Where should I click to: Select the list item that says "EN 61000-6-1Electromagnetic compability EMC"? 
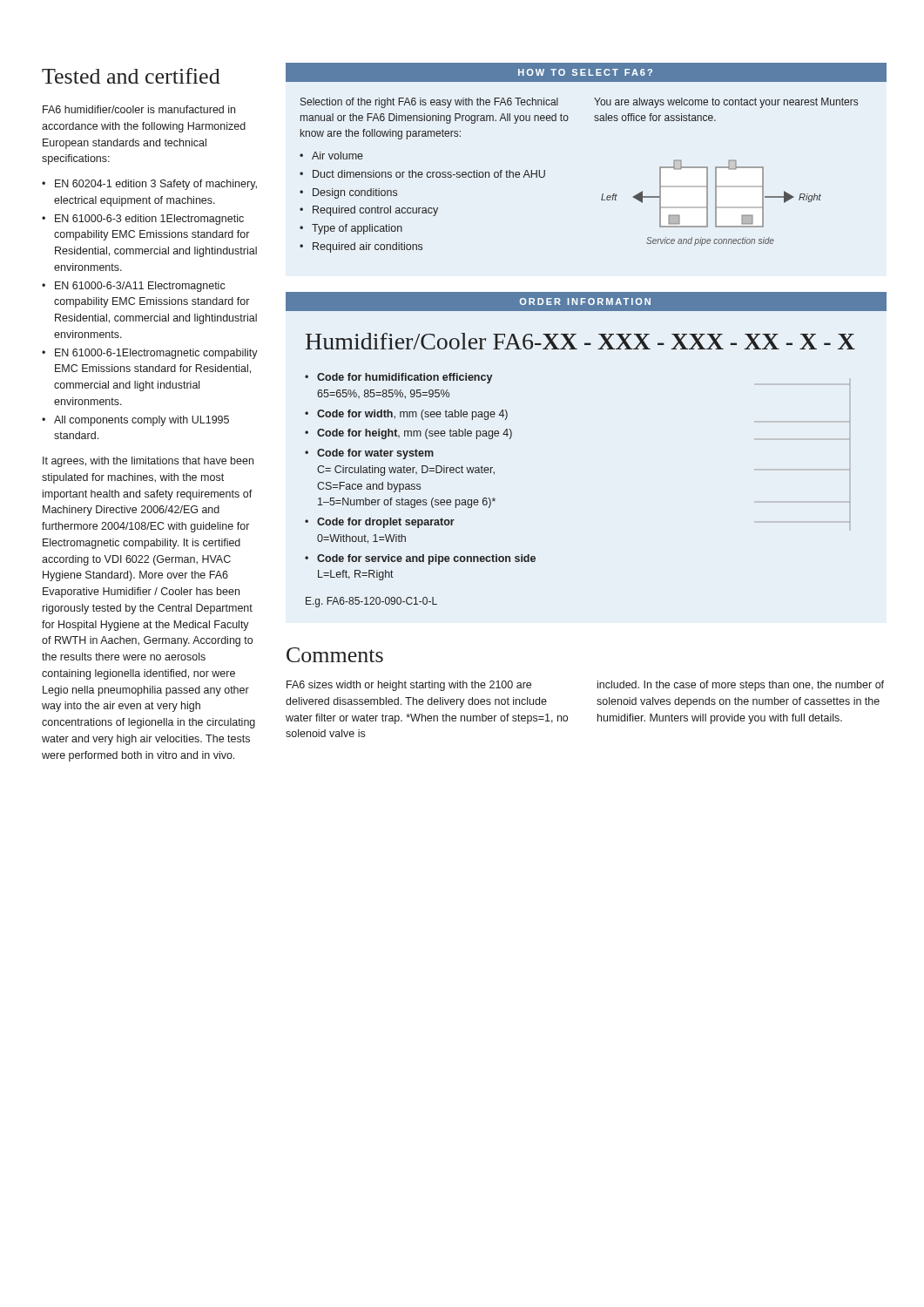pos(156,377)
